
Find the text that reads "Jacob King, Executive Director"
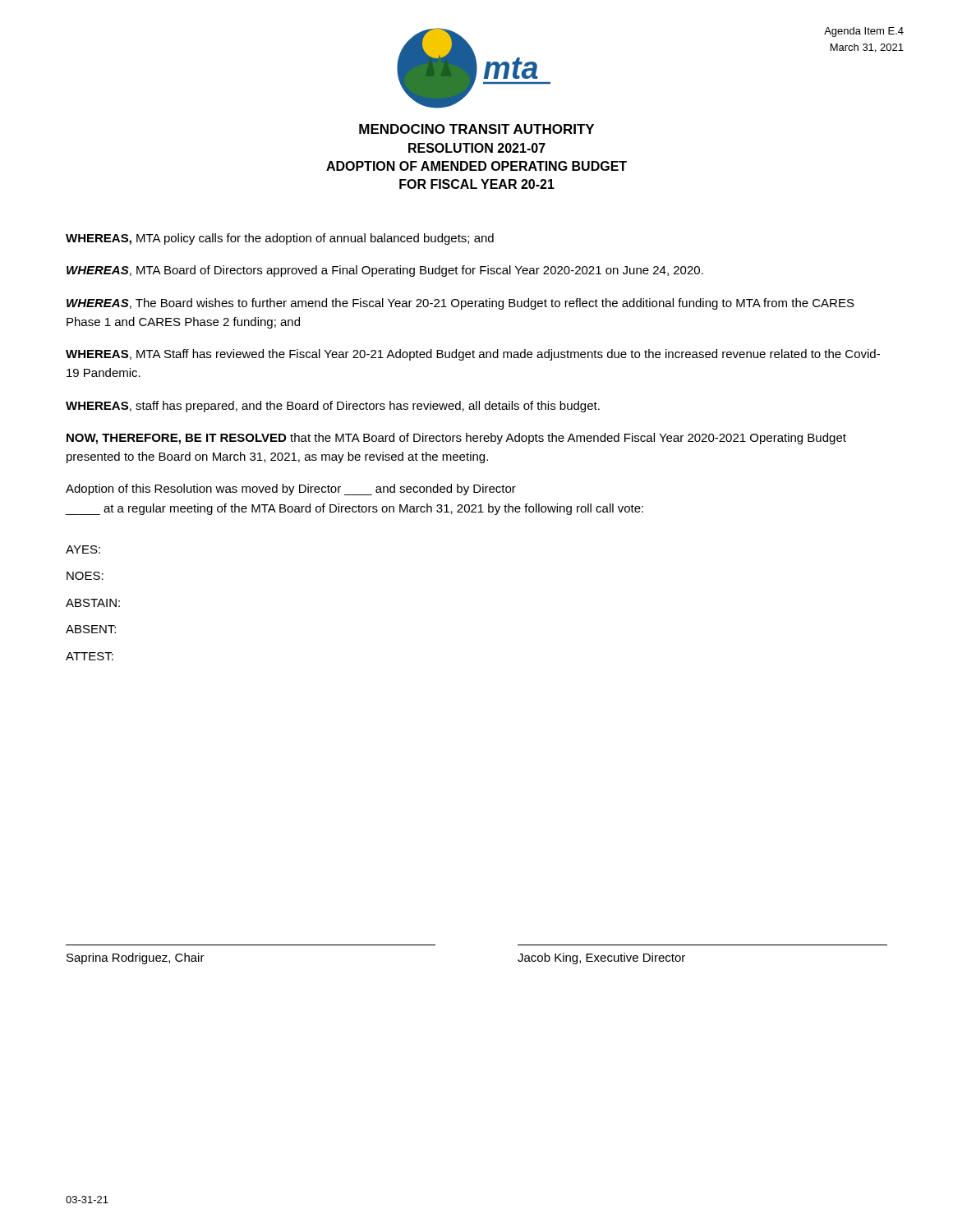click(601, 957)
